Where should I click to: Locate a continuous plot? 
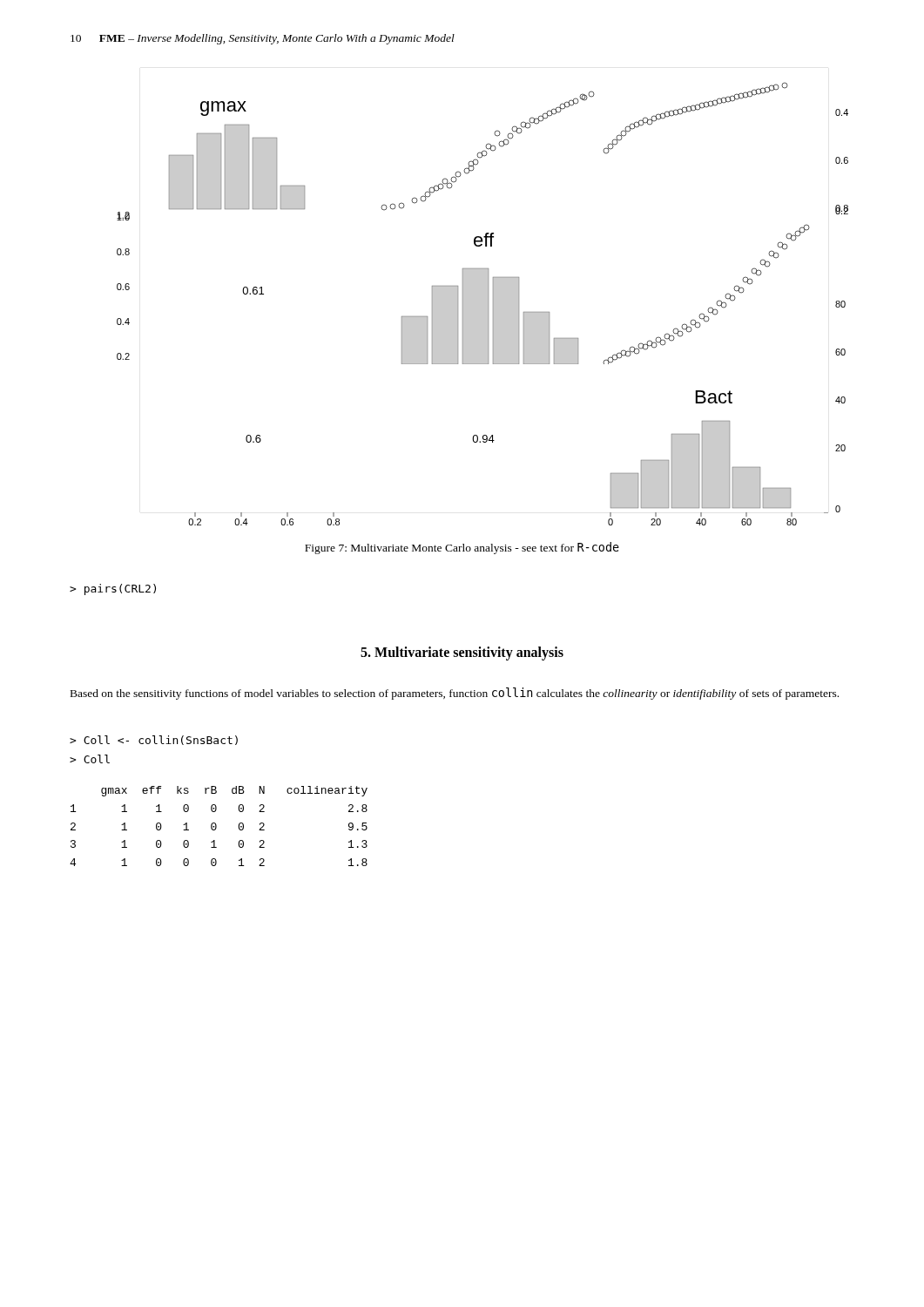pyautogui.click(x=462, y=294)
